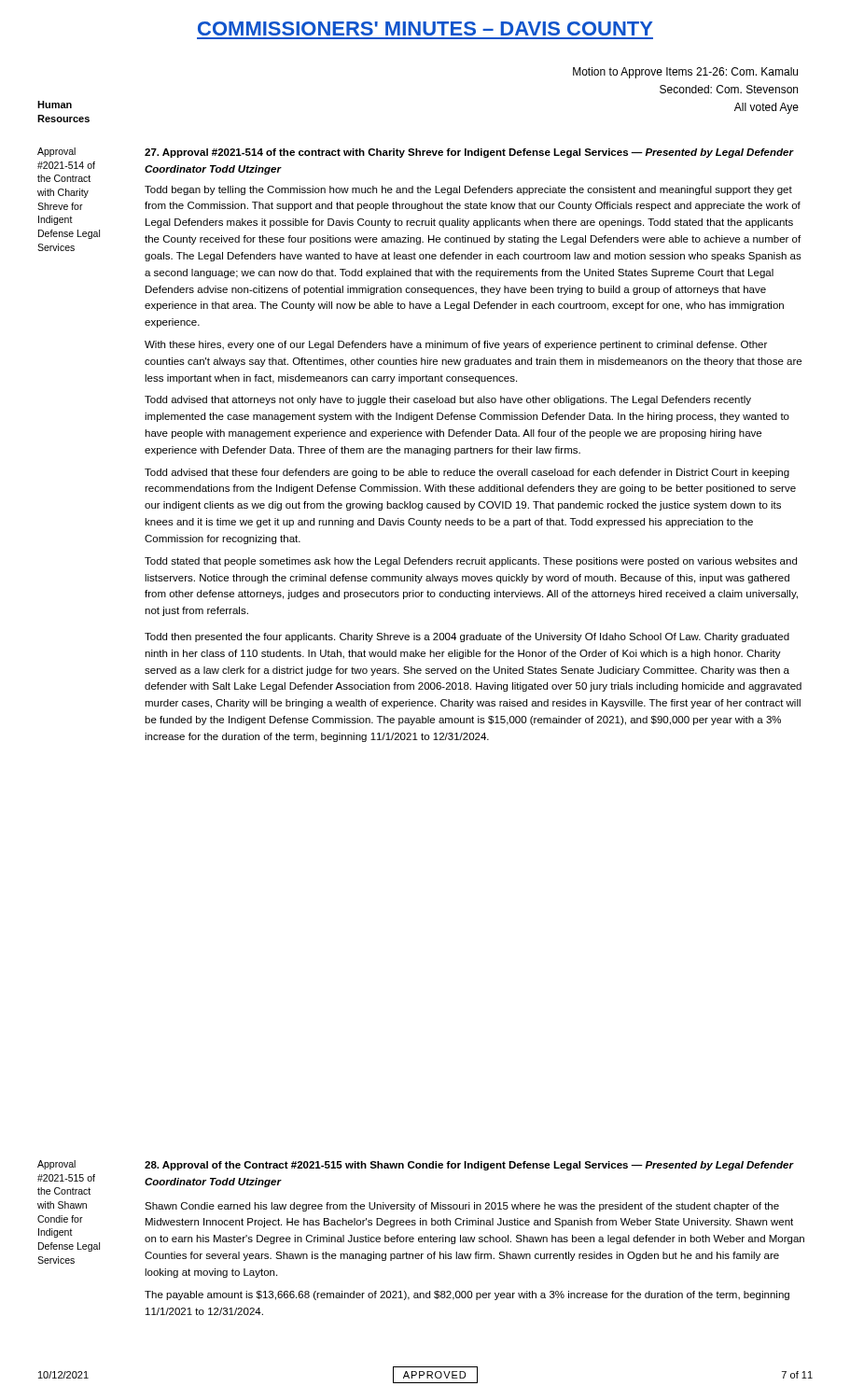
Task: Where is the passage that starts "Todd advised that these four defenders are going"?
Action: click(x=470, y=505)
